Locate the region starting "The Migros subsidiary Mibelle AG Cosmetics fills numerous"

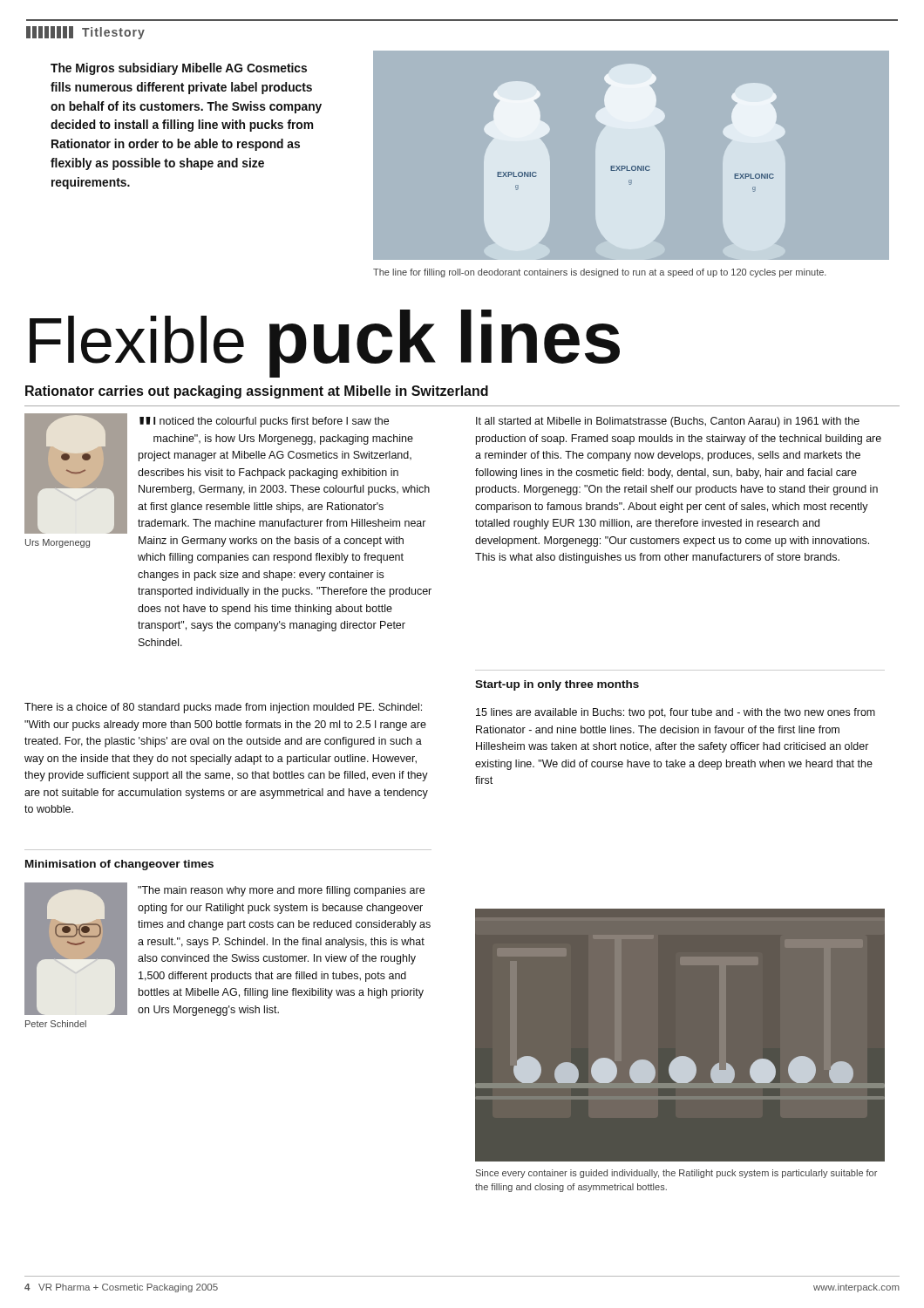click(186, 125)
